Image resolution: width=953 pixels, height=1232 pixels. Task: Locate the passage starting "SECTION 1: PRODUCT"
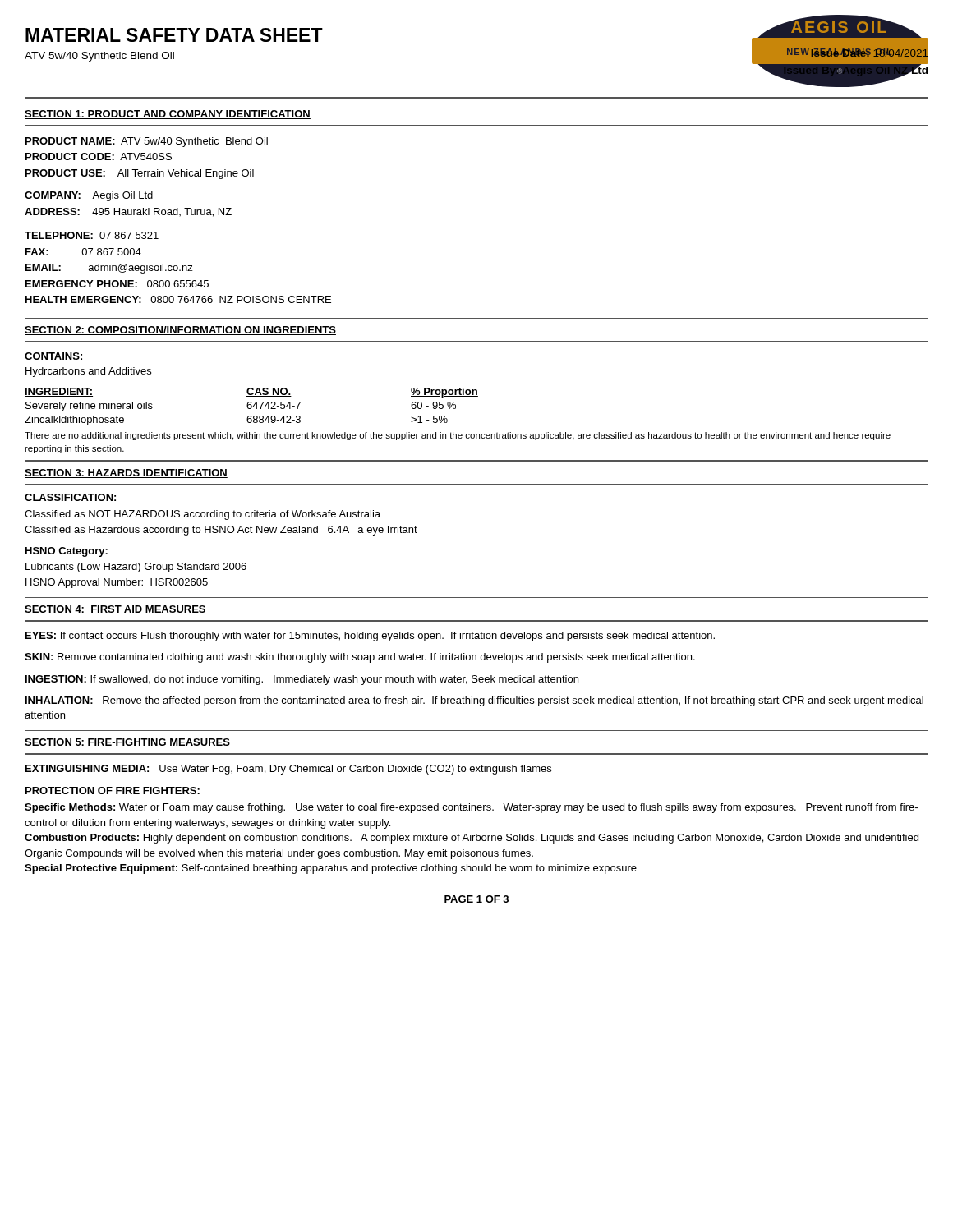click(x=167, y=114)
